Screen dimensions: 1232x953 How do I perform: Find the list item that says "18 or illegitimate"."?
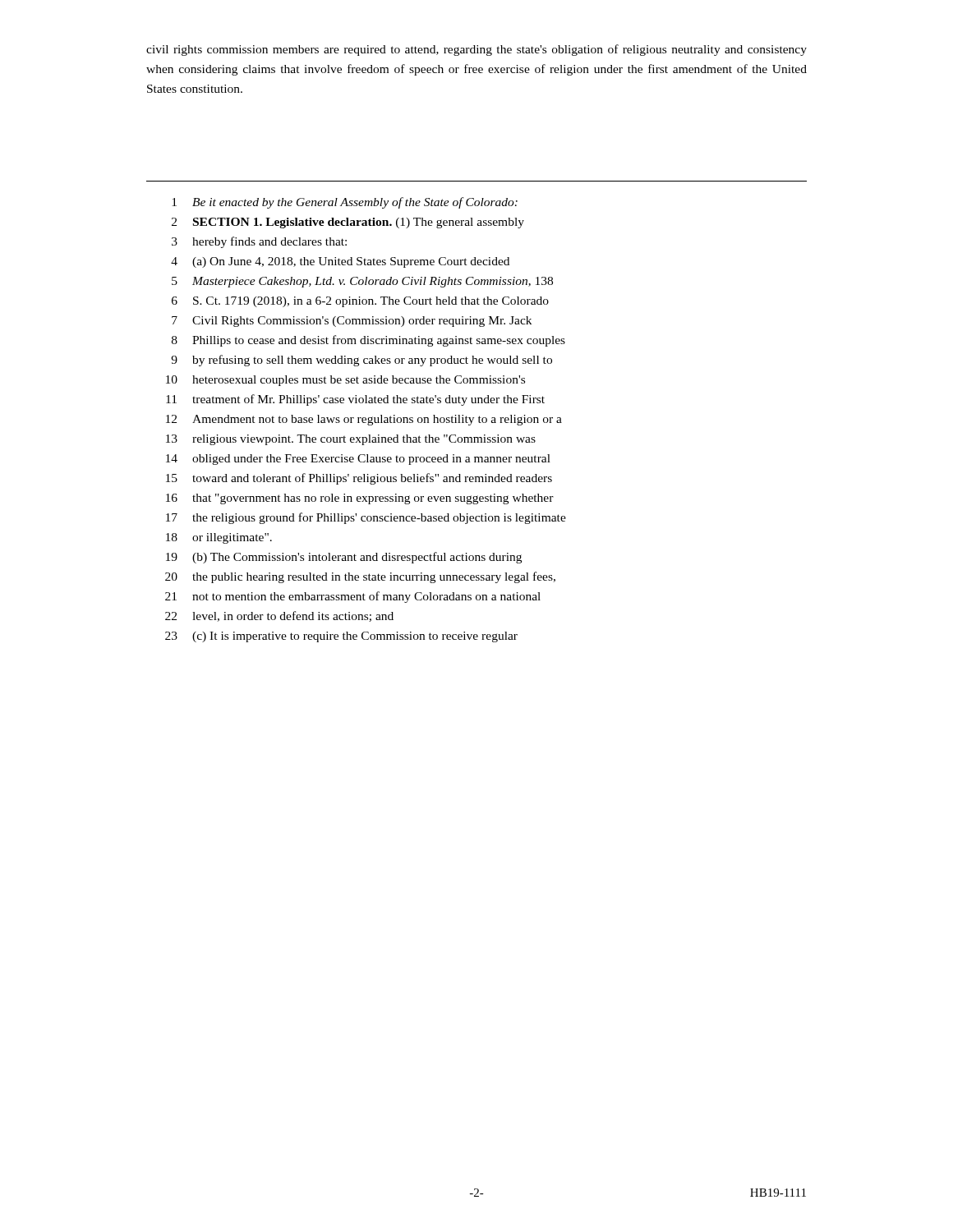[x=219, y=538]
